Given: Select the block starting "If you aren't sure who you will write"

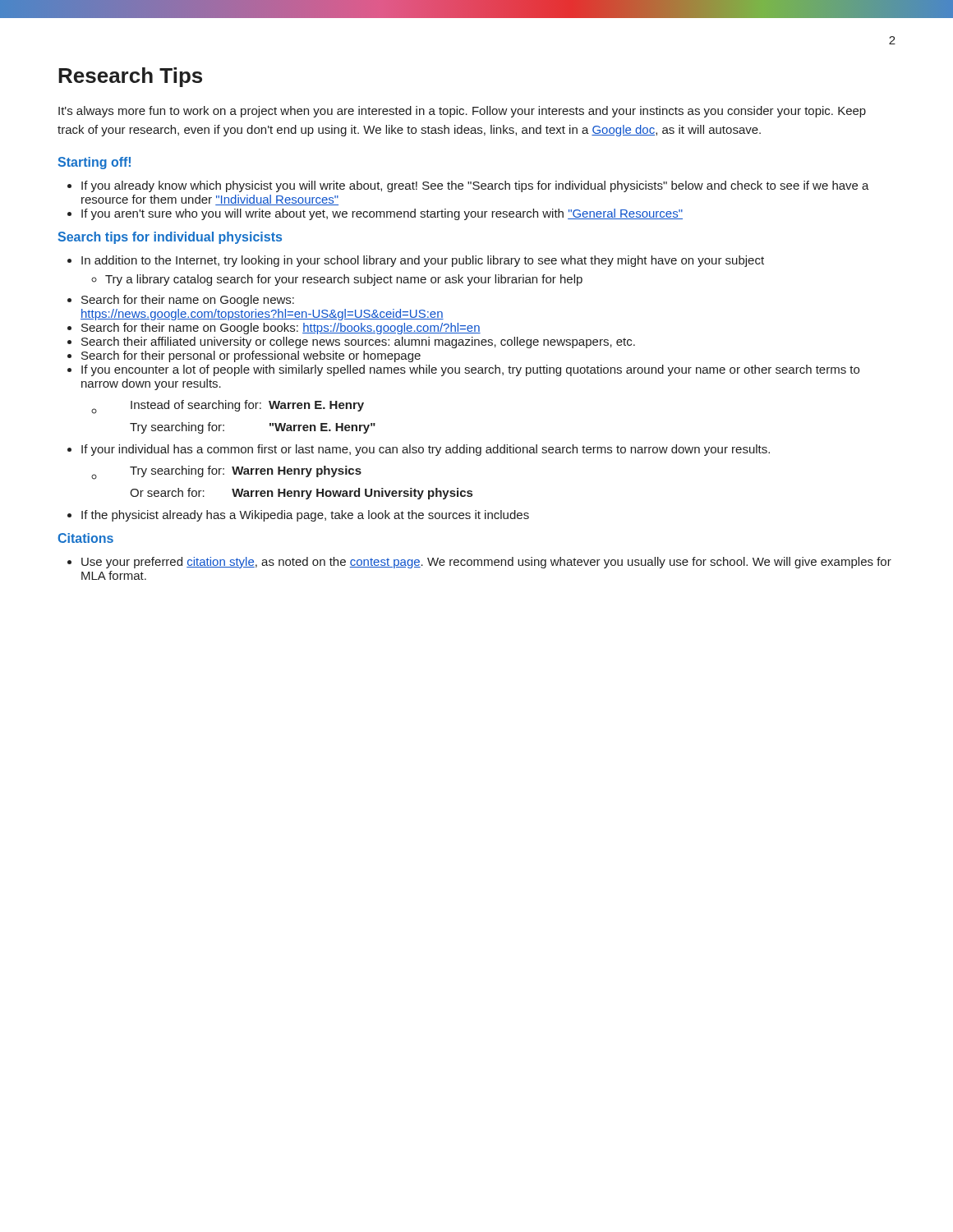Looking at the screenshot, I should 488,213.
